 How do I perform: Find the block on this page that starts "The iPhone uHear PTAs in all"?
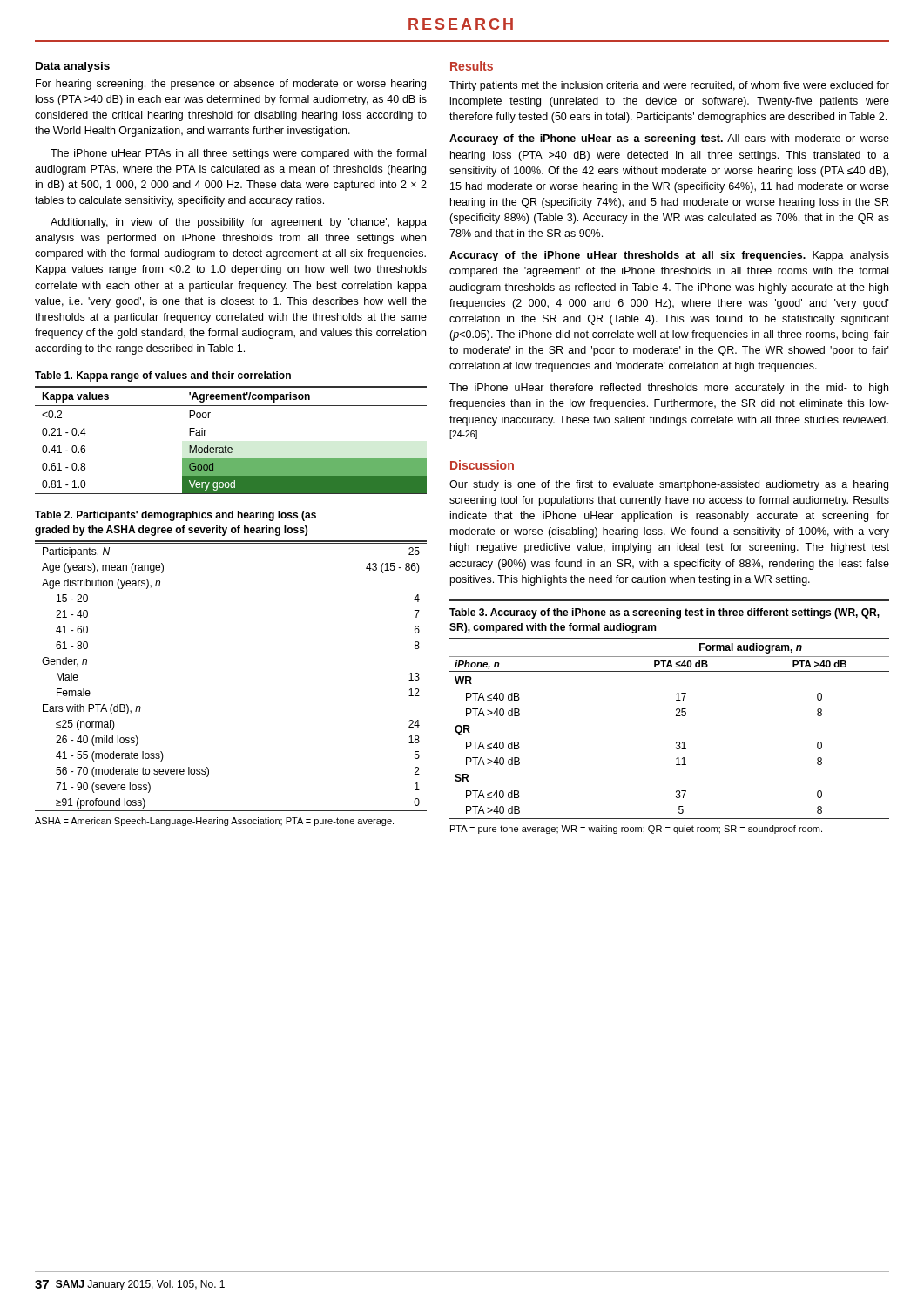click(231, 177)
